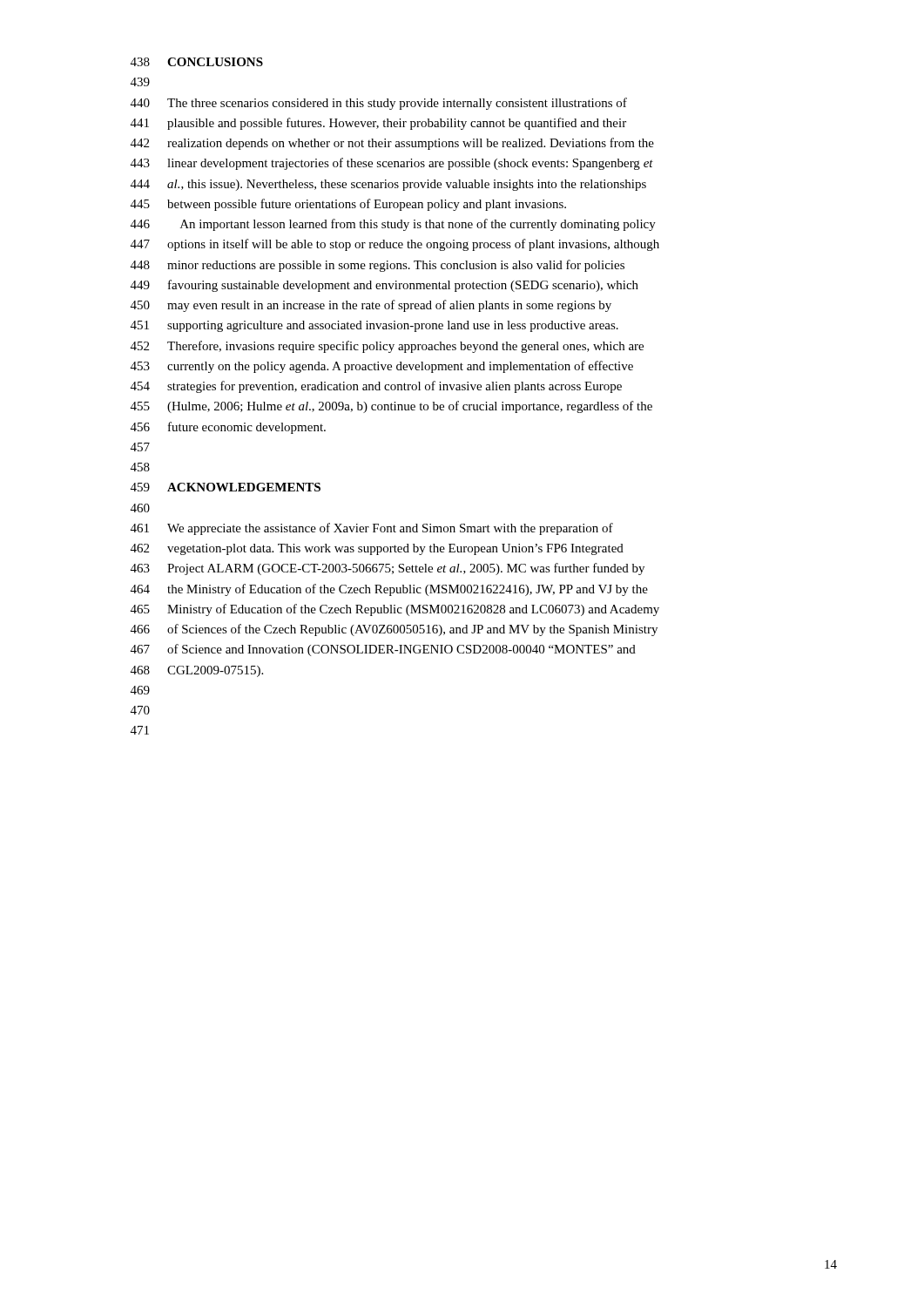Viewport: 924px width, 1307px height.
Task: Locate the passage starting "440 The three scenarios"
Action: pyautogui.click(x=470, y=103)
